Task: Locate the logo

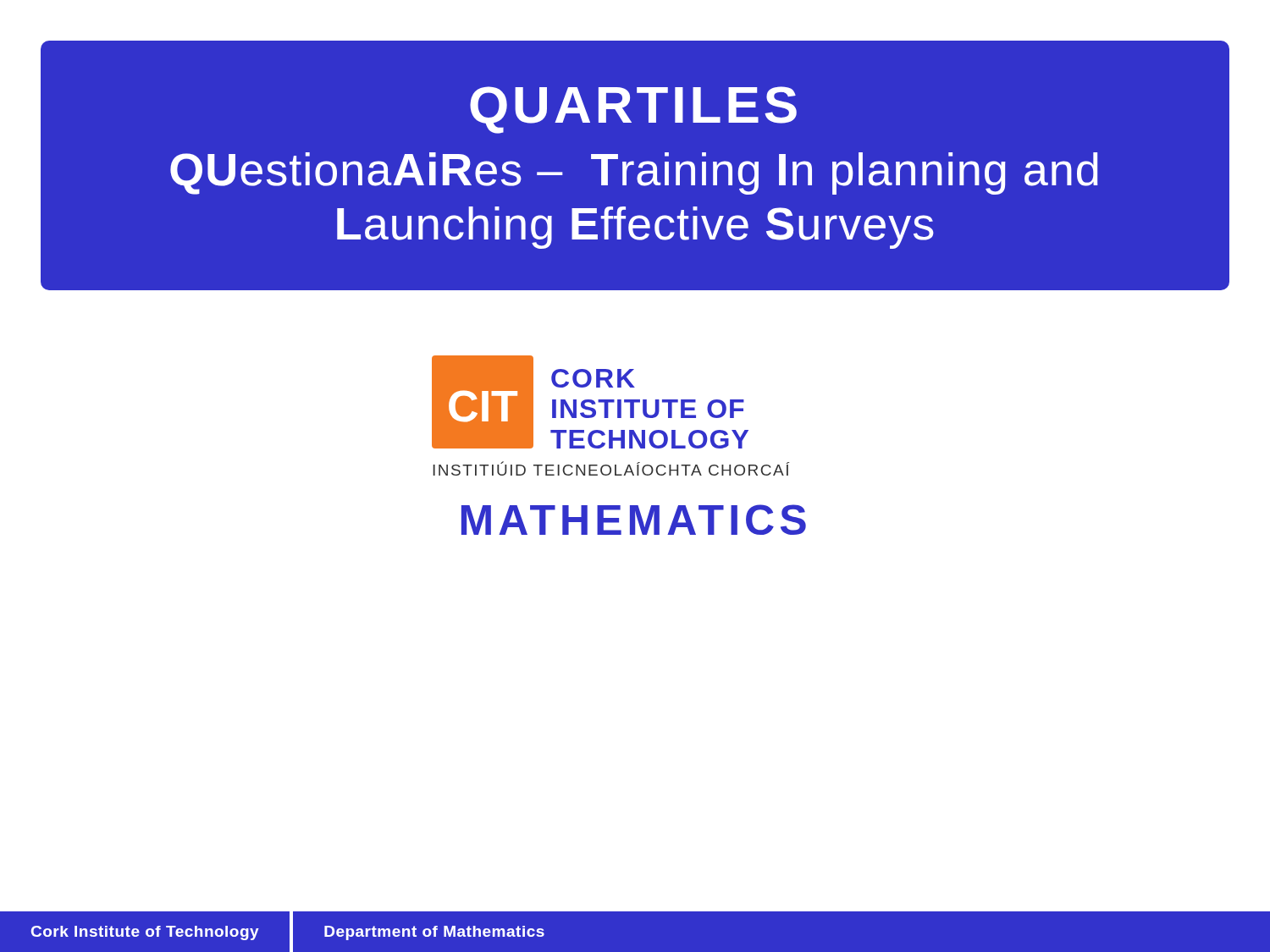Action: [635, 450]
